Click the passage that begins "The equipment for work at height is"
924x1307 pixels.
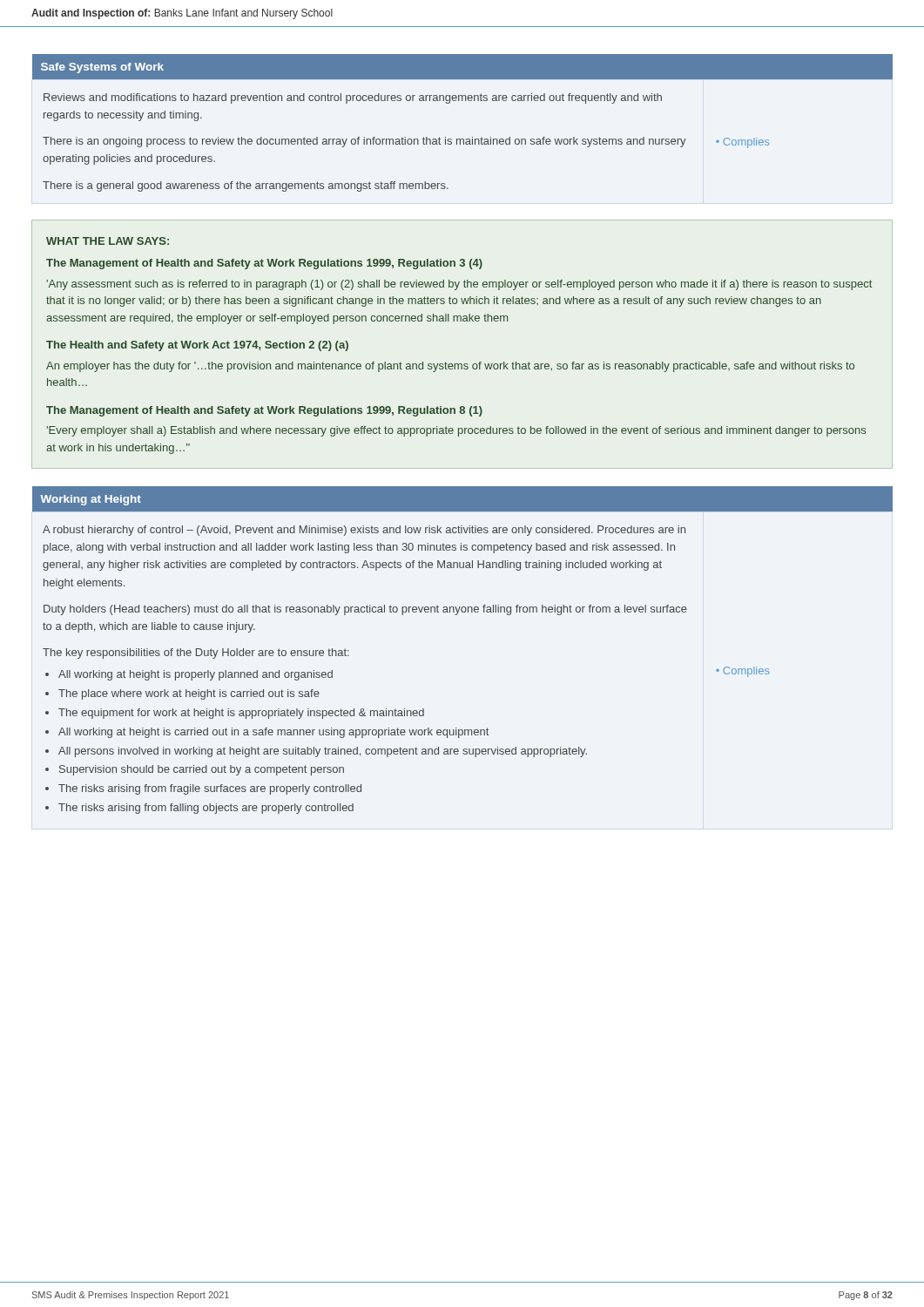[x=241, y=712]
